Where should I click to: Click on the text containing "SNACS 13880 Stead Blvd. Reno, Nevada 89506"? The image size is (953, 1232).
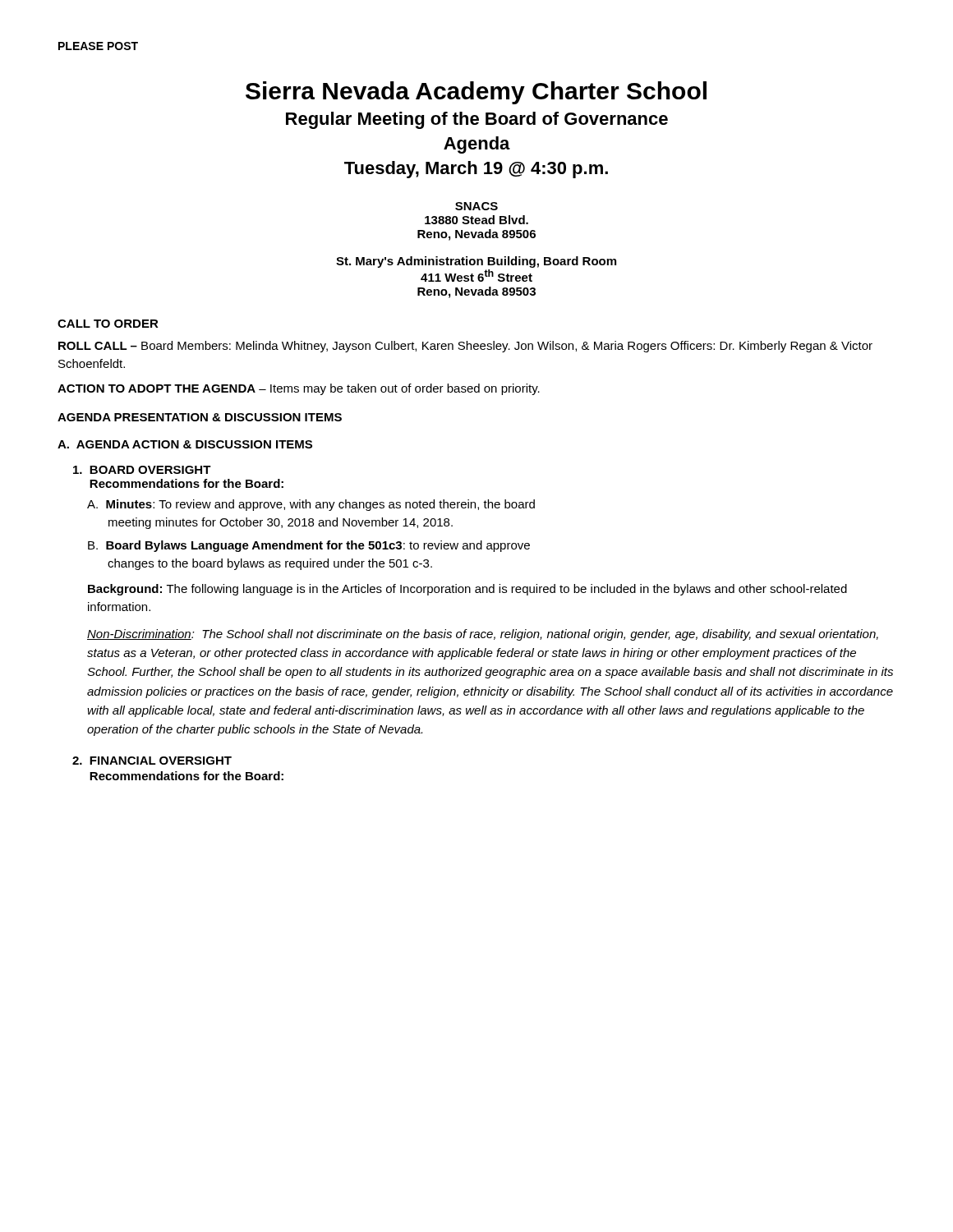coord(476,220)
